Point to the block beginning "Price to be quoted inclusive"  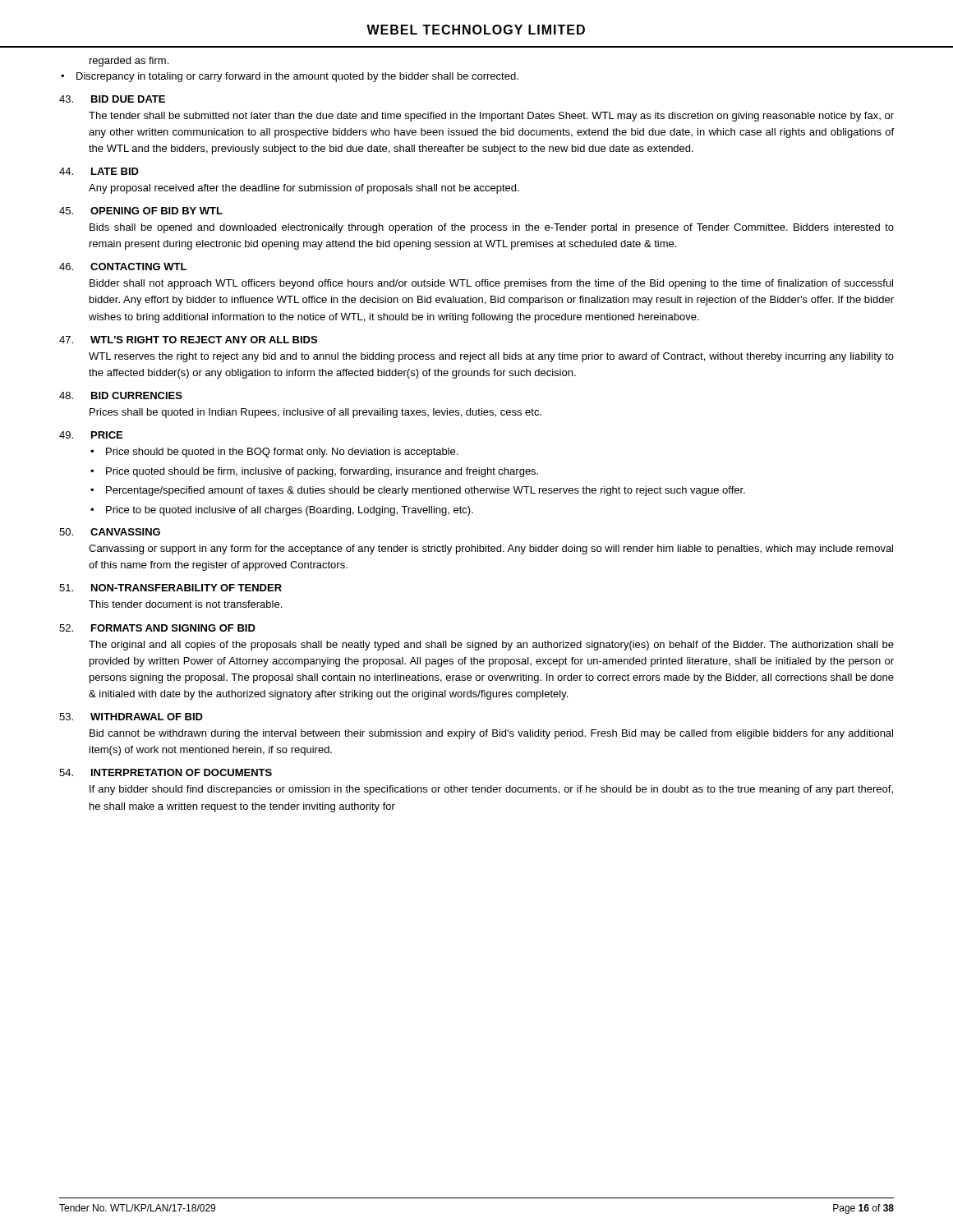click(x=289, y=509)
